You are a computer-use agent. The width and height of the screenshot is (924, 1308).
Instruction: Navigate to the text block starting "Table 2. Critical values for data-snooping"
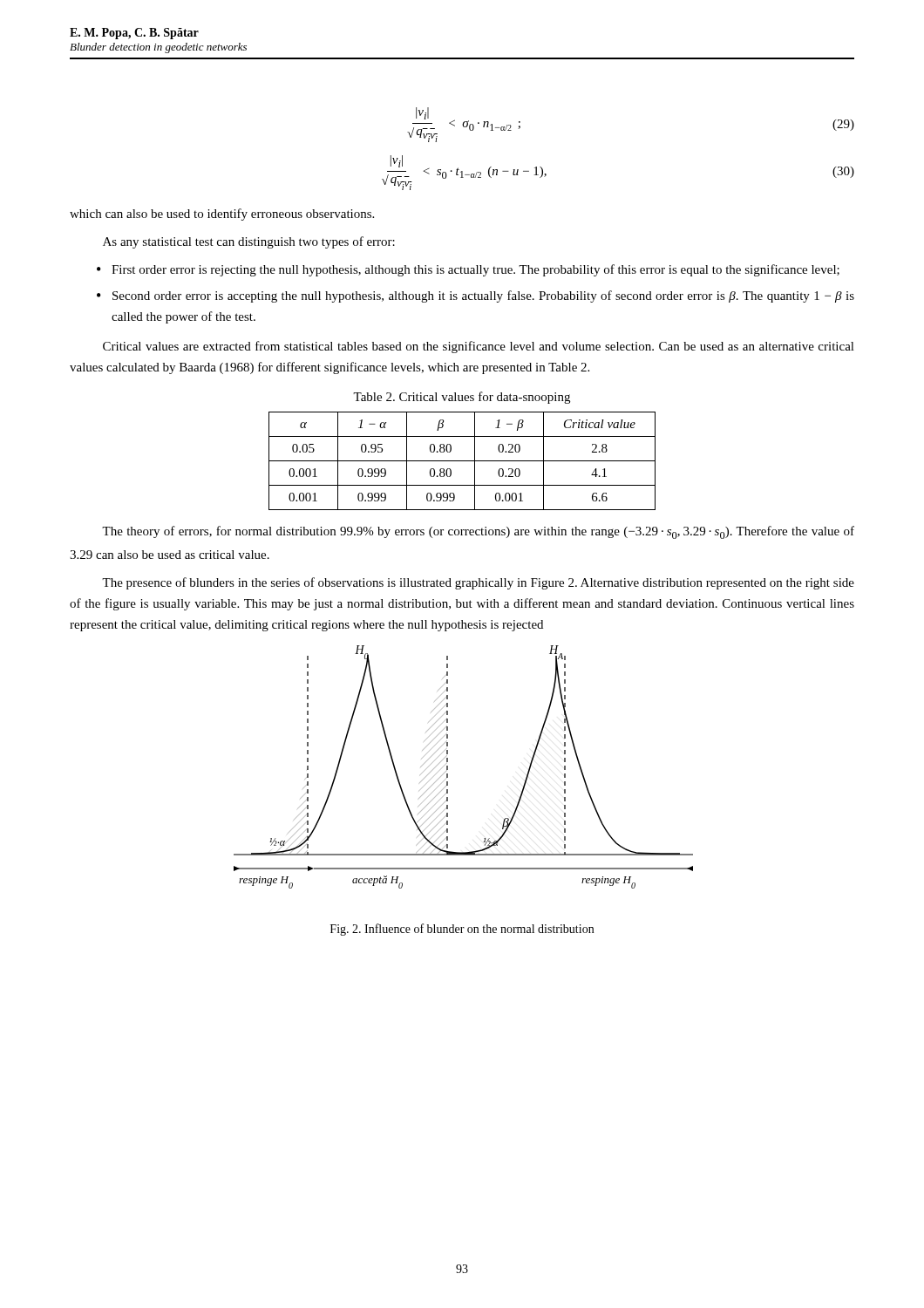[x=462, y=397]
